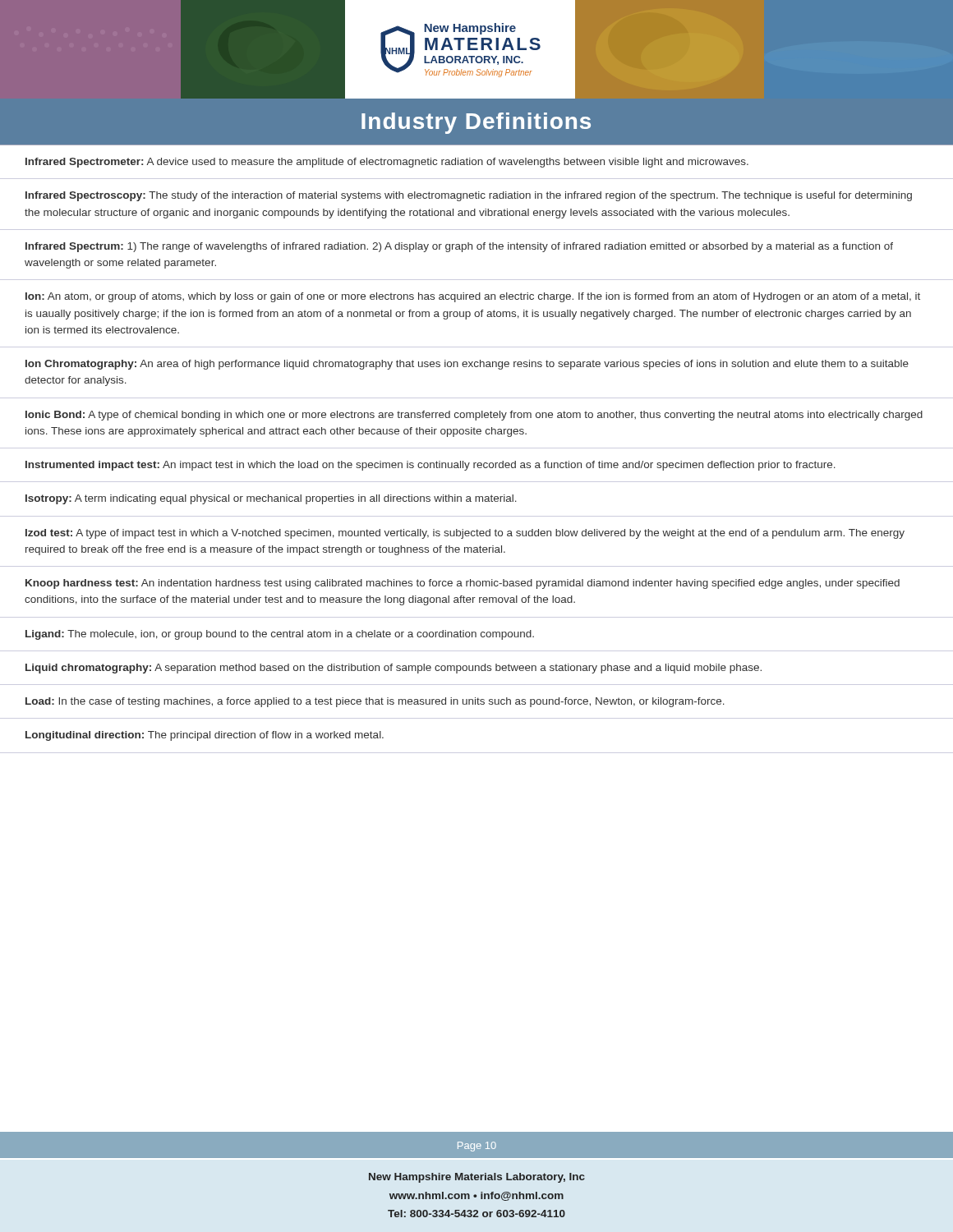953x1232 pixels.
Task: Where is the passage that starts "Isotropy: A term indicating equal"?
Action: [271, 498]
